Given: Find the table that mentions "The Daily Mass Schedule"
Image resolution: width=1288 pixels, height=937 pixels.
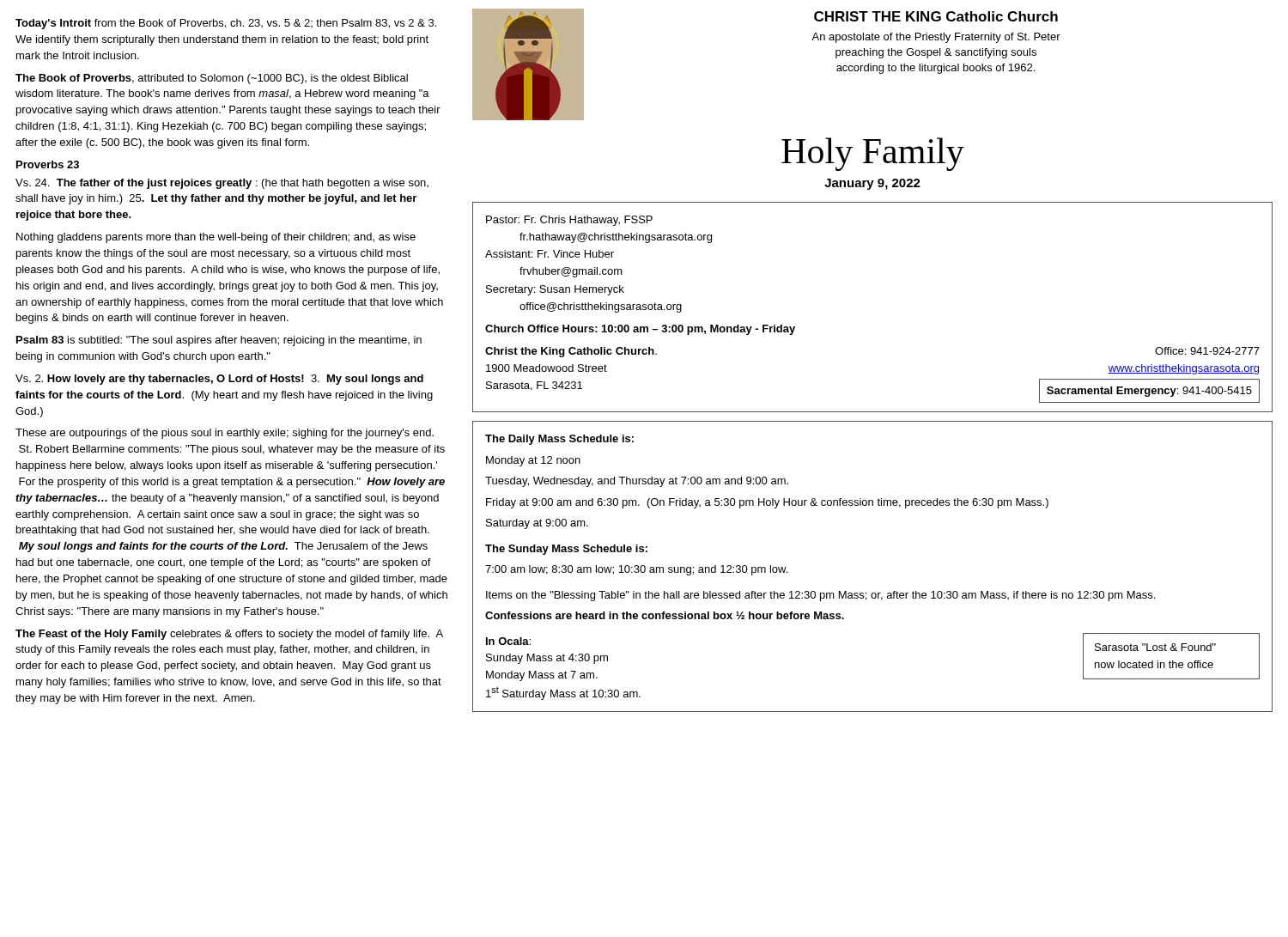Looking at the screenshot, I should 872,567.
